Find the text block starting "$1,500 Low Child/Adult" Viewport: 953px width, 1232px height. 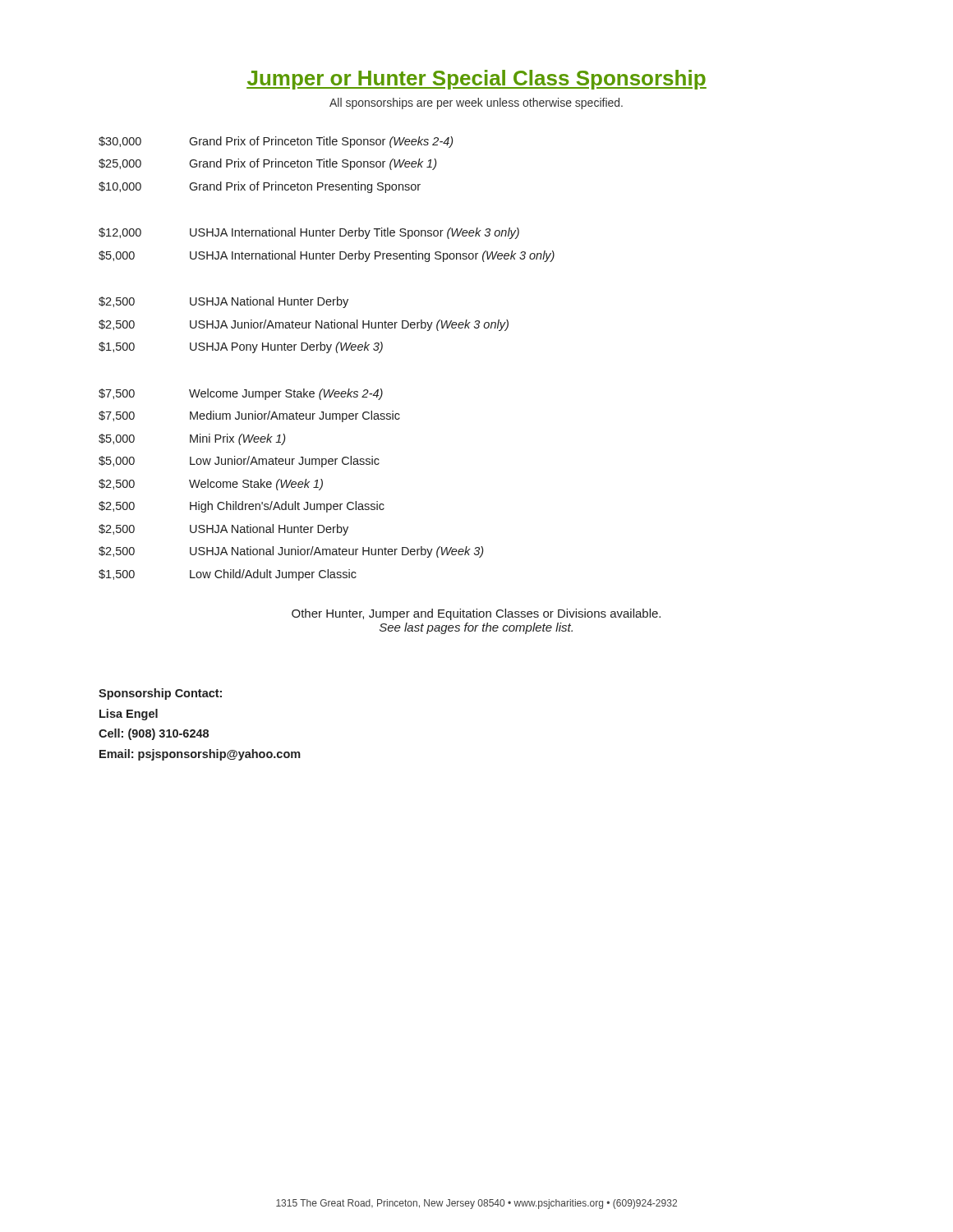[x=228, y=575]
